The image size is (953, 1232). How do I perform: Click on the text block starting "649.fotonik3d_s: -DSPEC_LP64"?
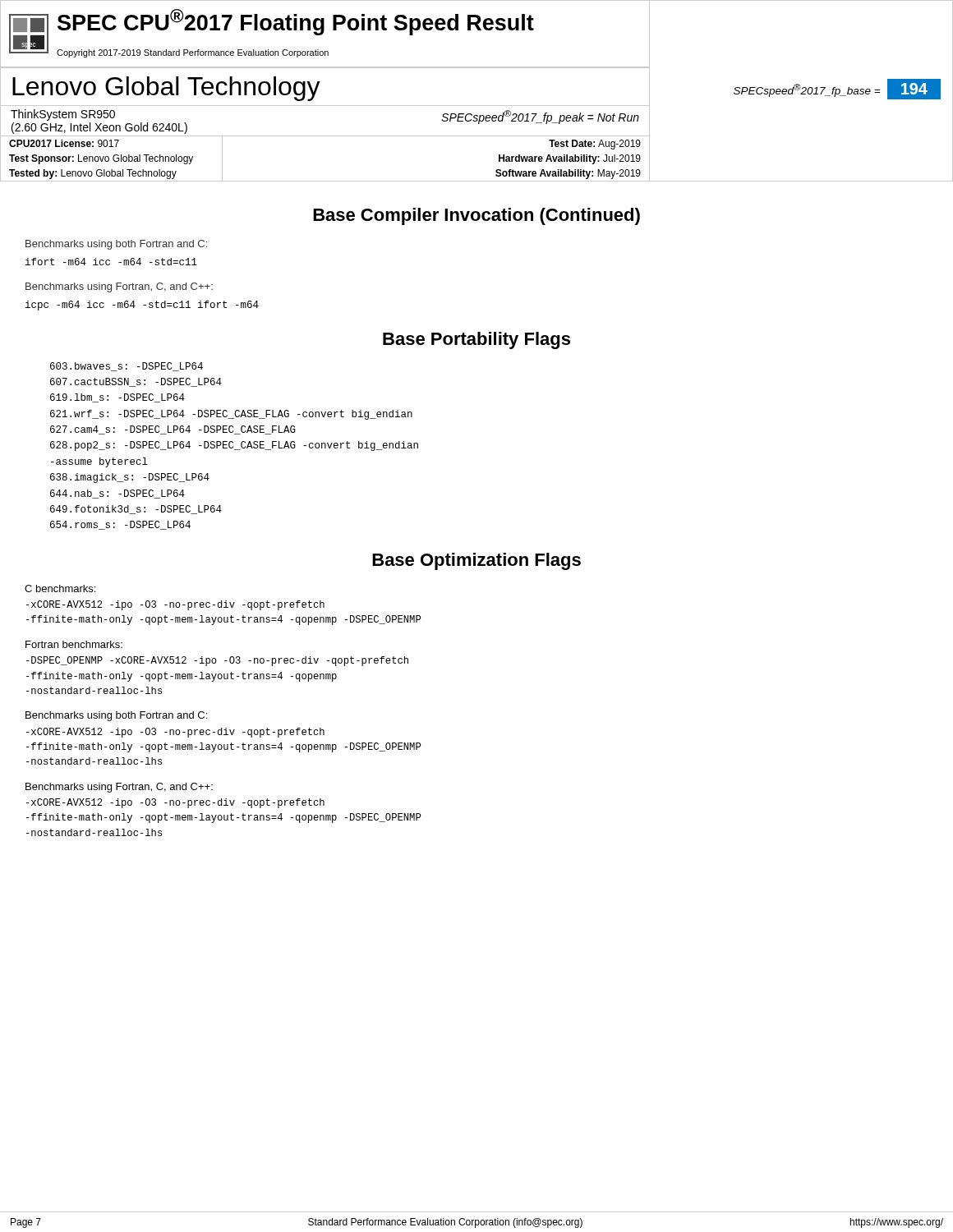136,510
